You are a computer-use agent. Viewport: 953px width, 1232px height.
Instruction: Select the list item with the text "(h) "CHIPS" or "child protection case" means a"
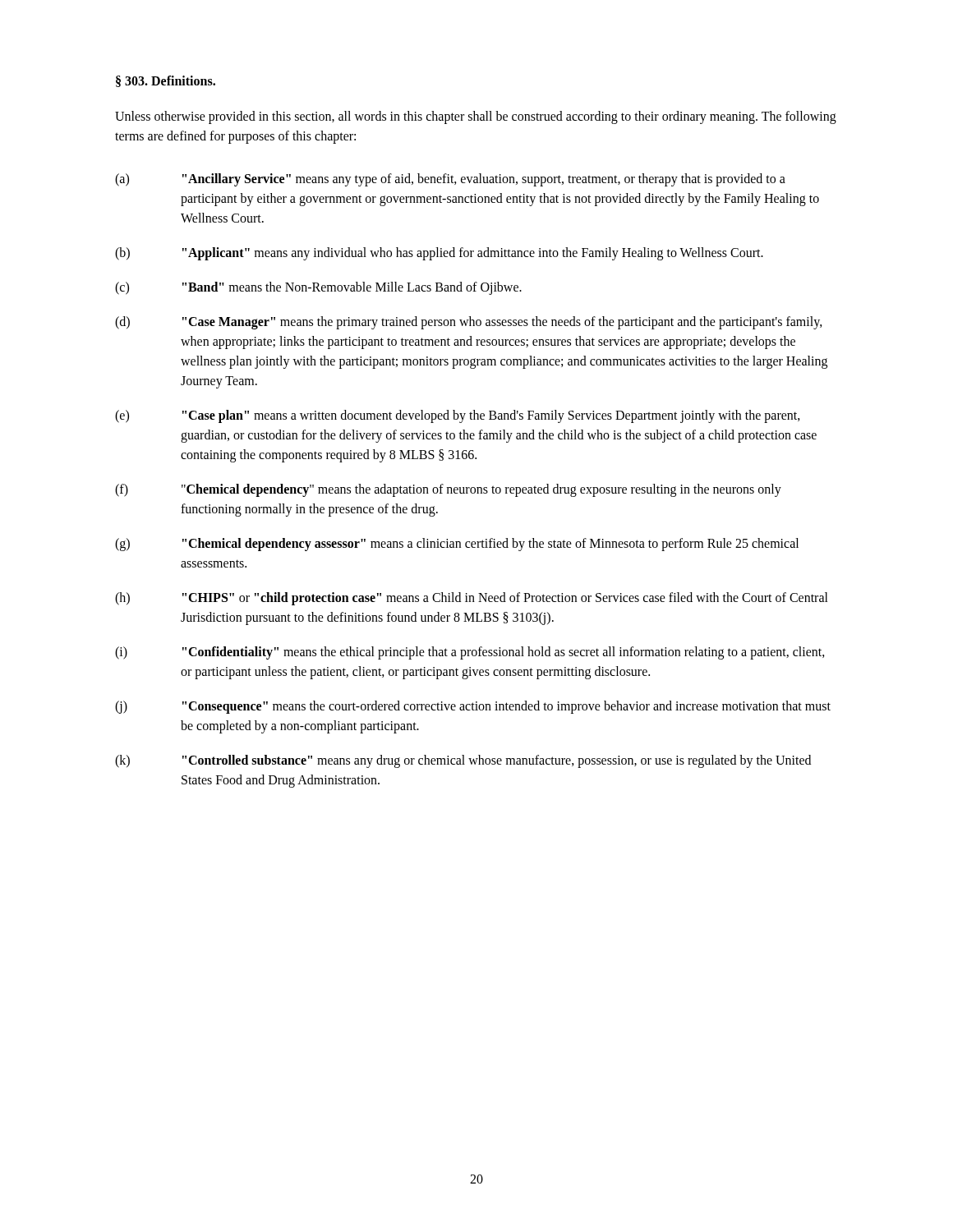(x=476, y=608)
